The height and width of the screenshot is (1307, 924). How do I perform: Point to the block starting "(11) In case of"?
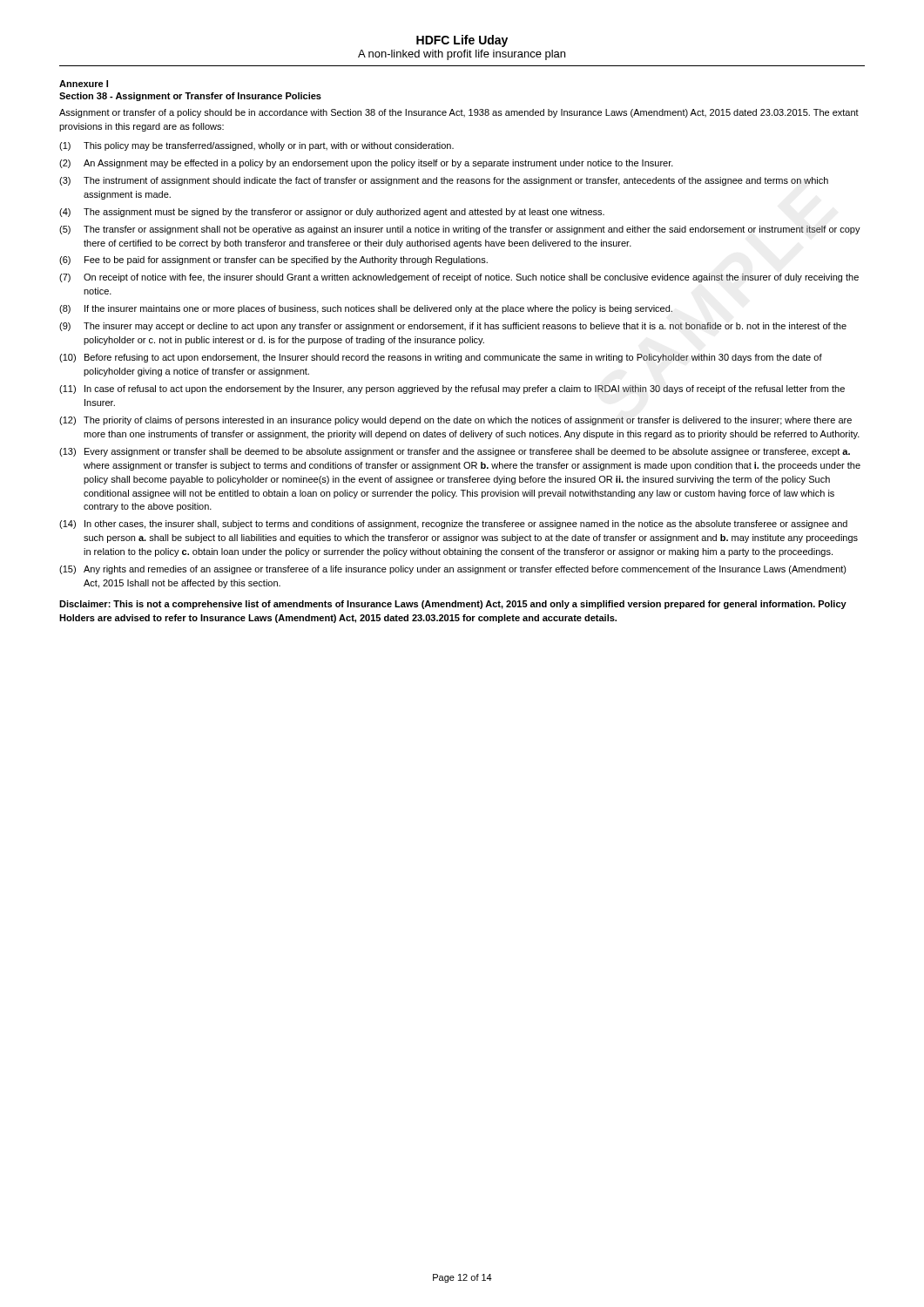pos(462,396)
